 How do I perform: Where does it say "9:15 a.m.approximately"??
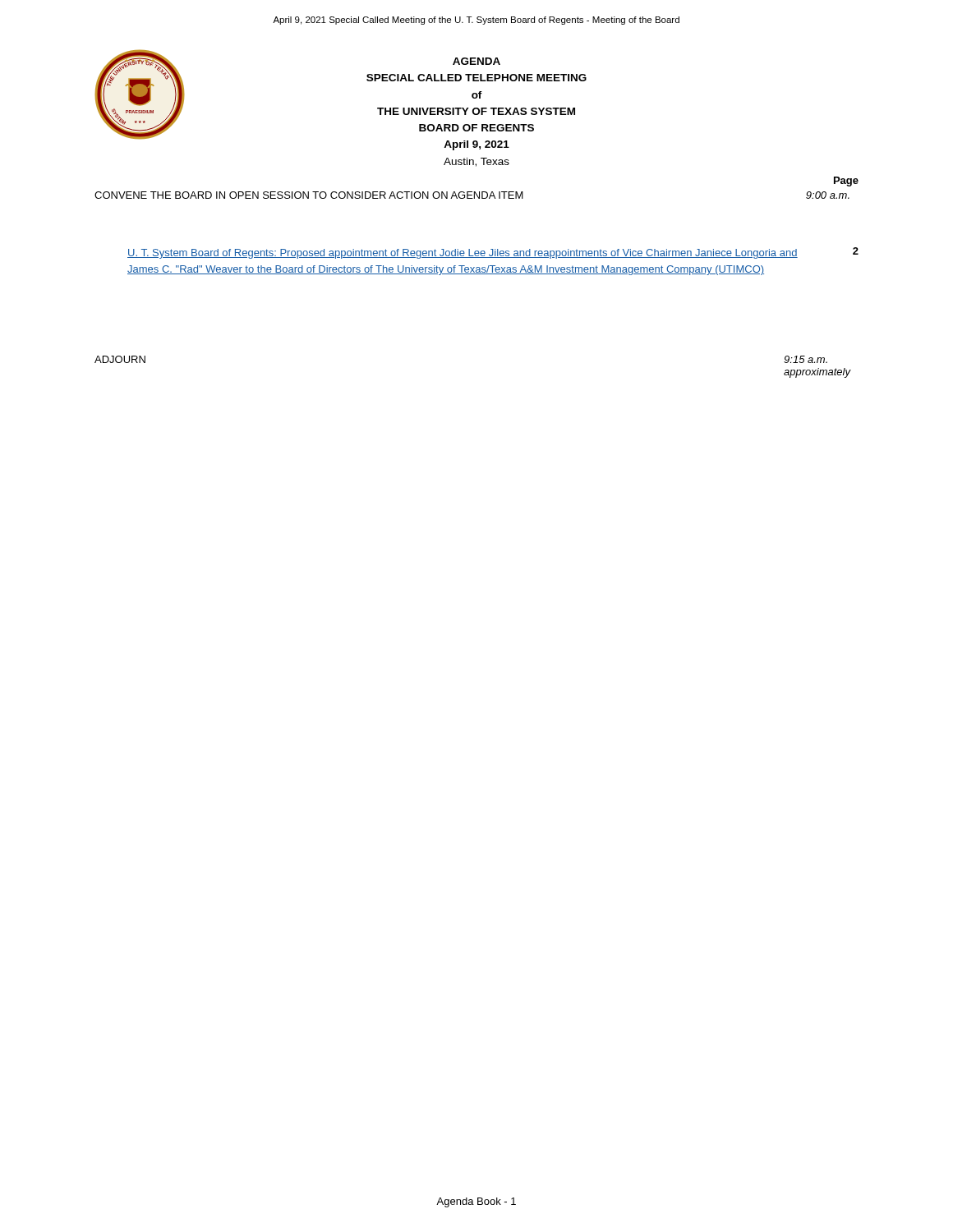point(817,366)
